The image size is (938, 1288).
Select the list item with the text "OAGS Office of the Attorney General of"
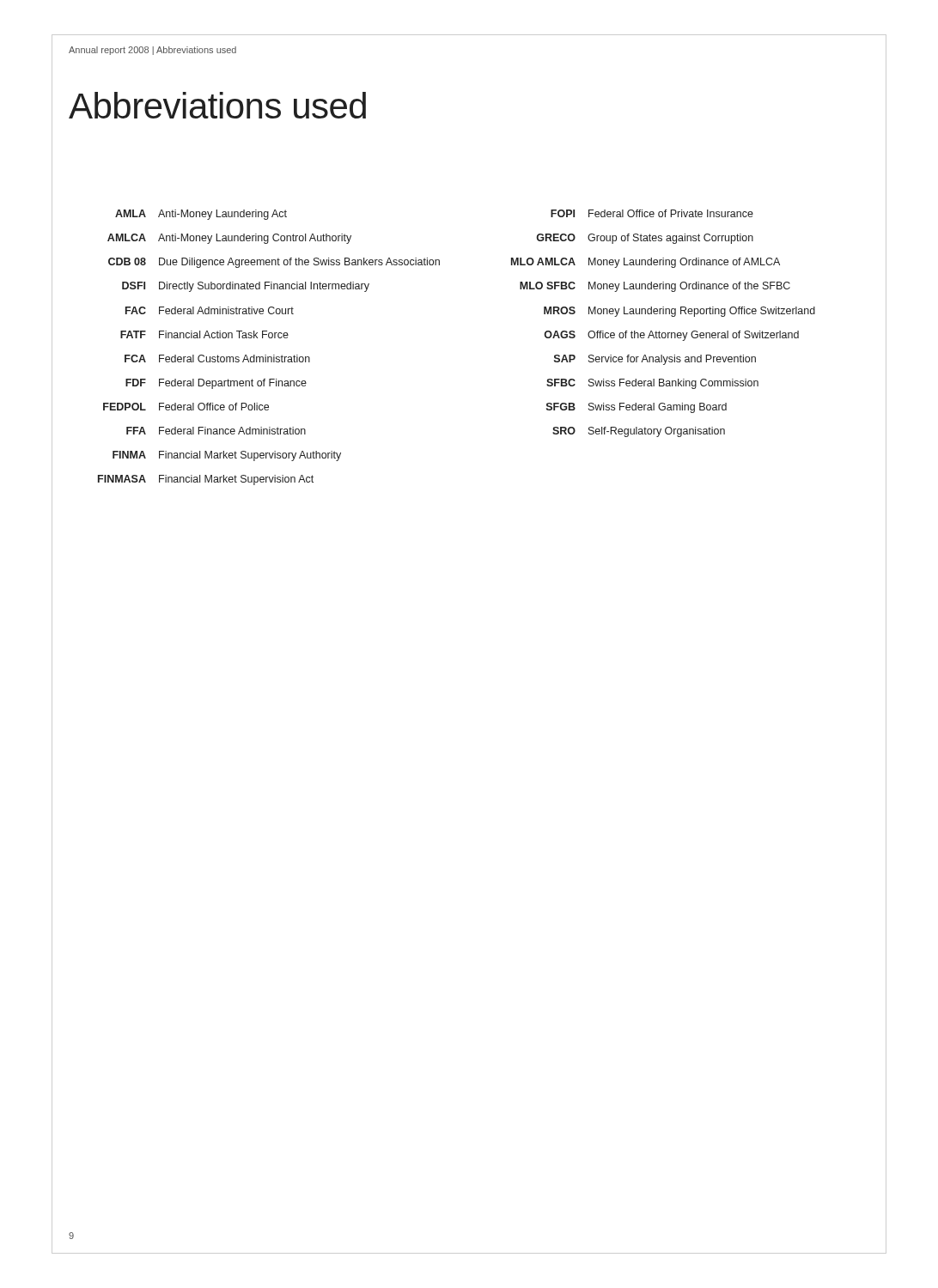pos(696,335)
